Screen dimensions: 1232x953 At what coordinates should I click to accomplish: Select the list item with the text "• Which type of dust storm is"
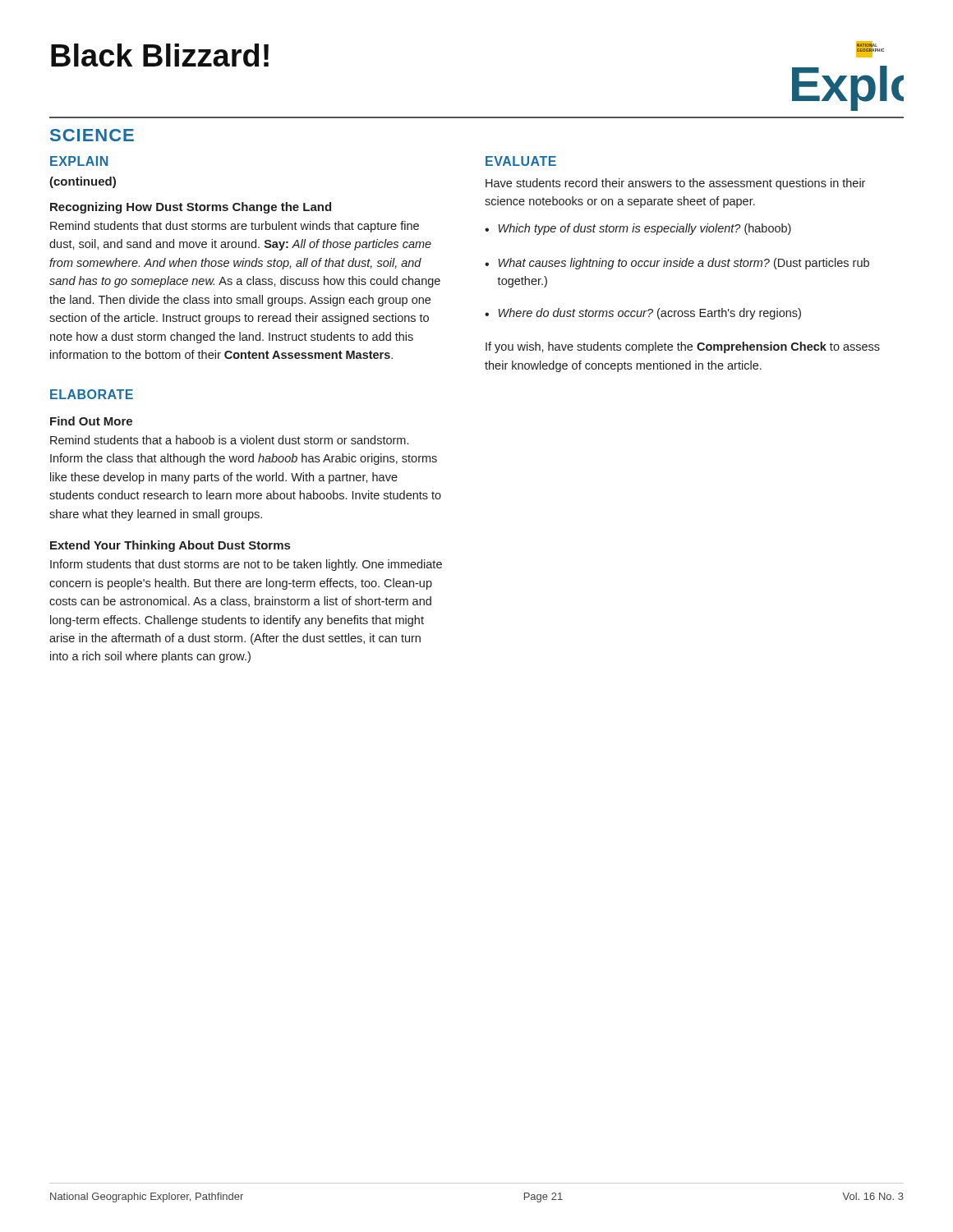click(x=638, y=230)
